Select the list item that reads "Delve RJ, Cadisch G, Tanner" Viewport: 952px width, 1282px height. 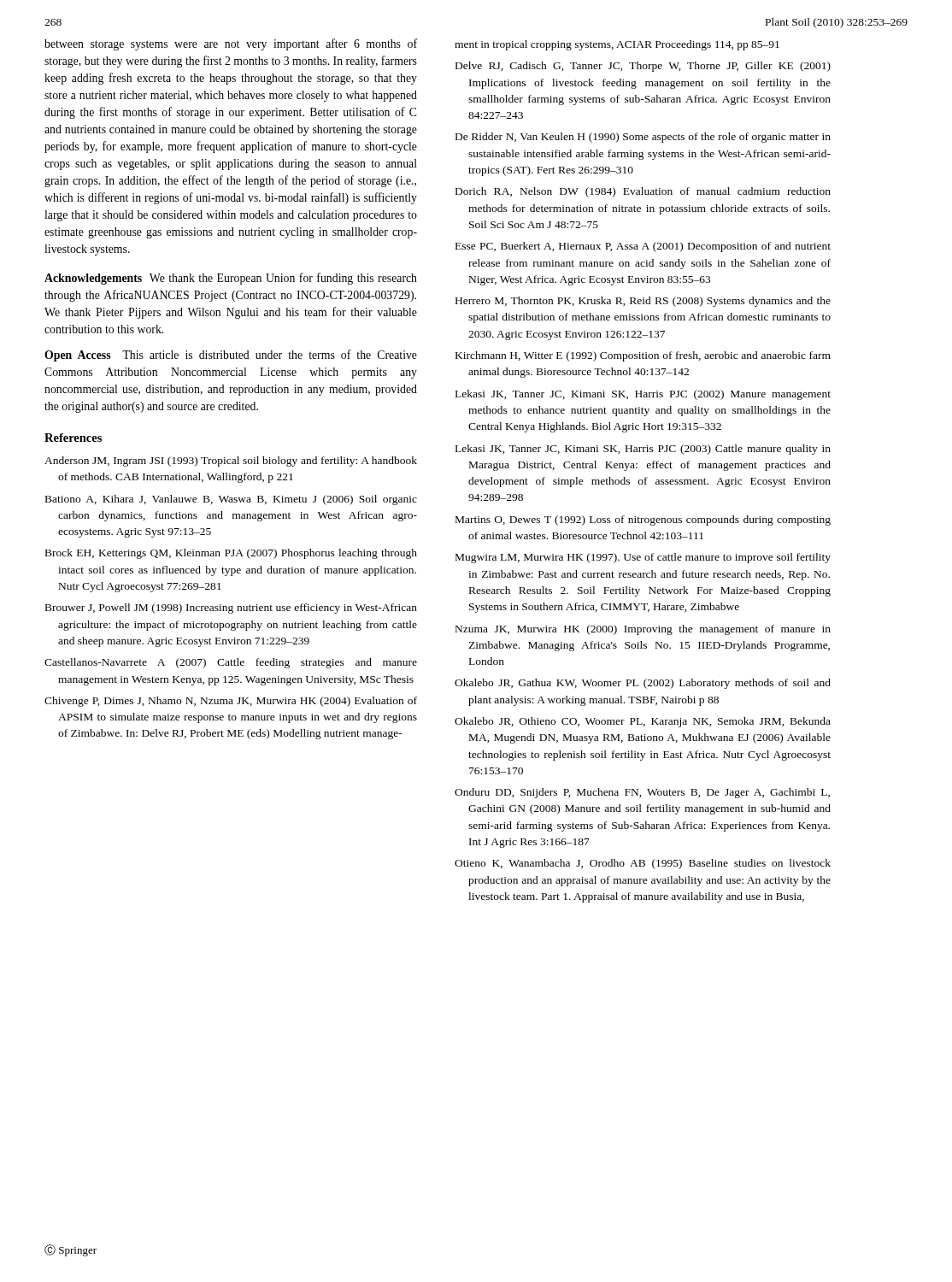[643, 90]
